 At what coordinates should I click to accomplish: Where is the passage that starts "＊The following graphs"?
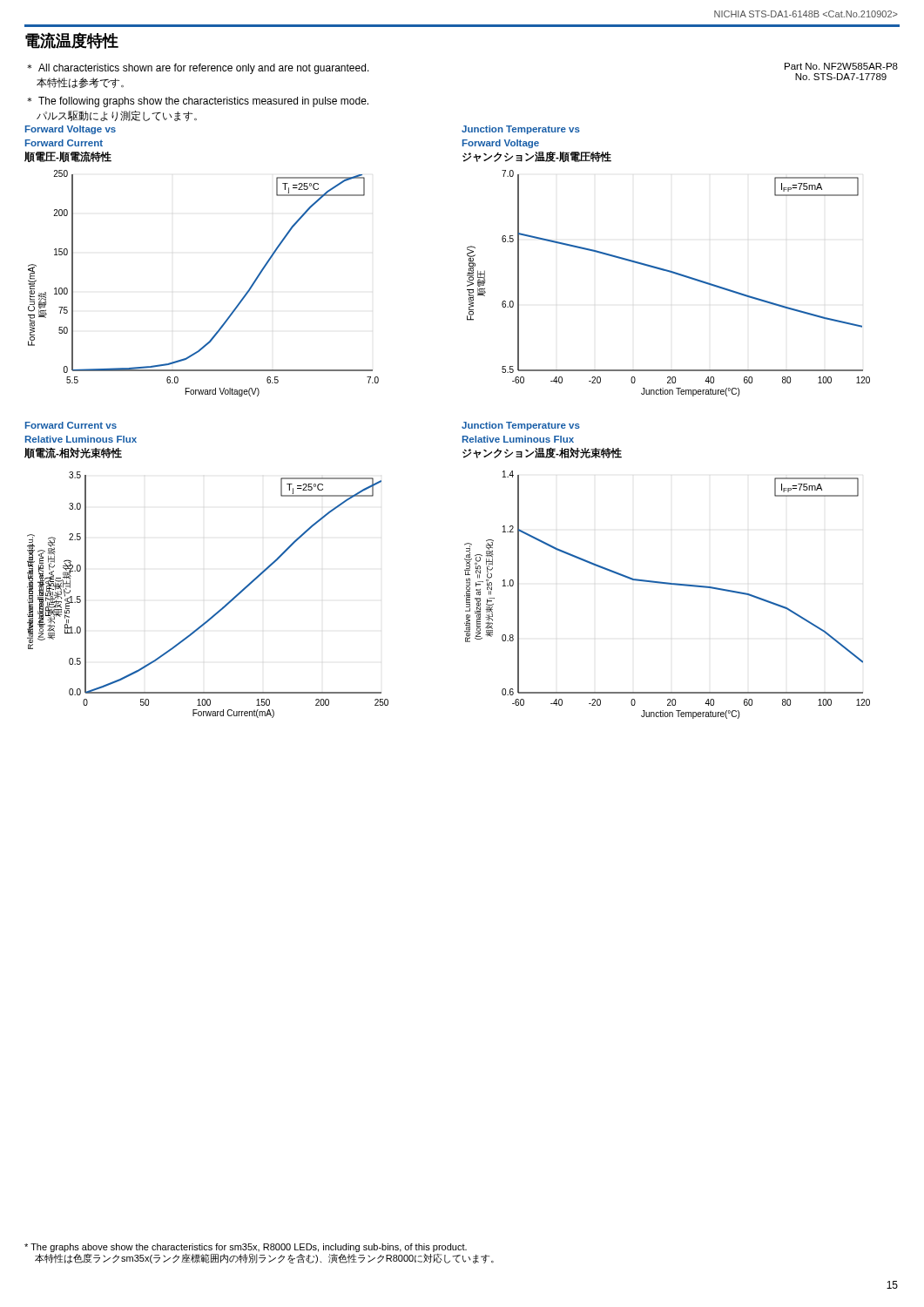click(197, 109)
